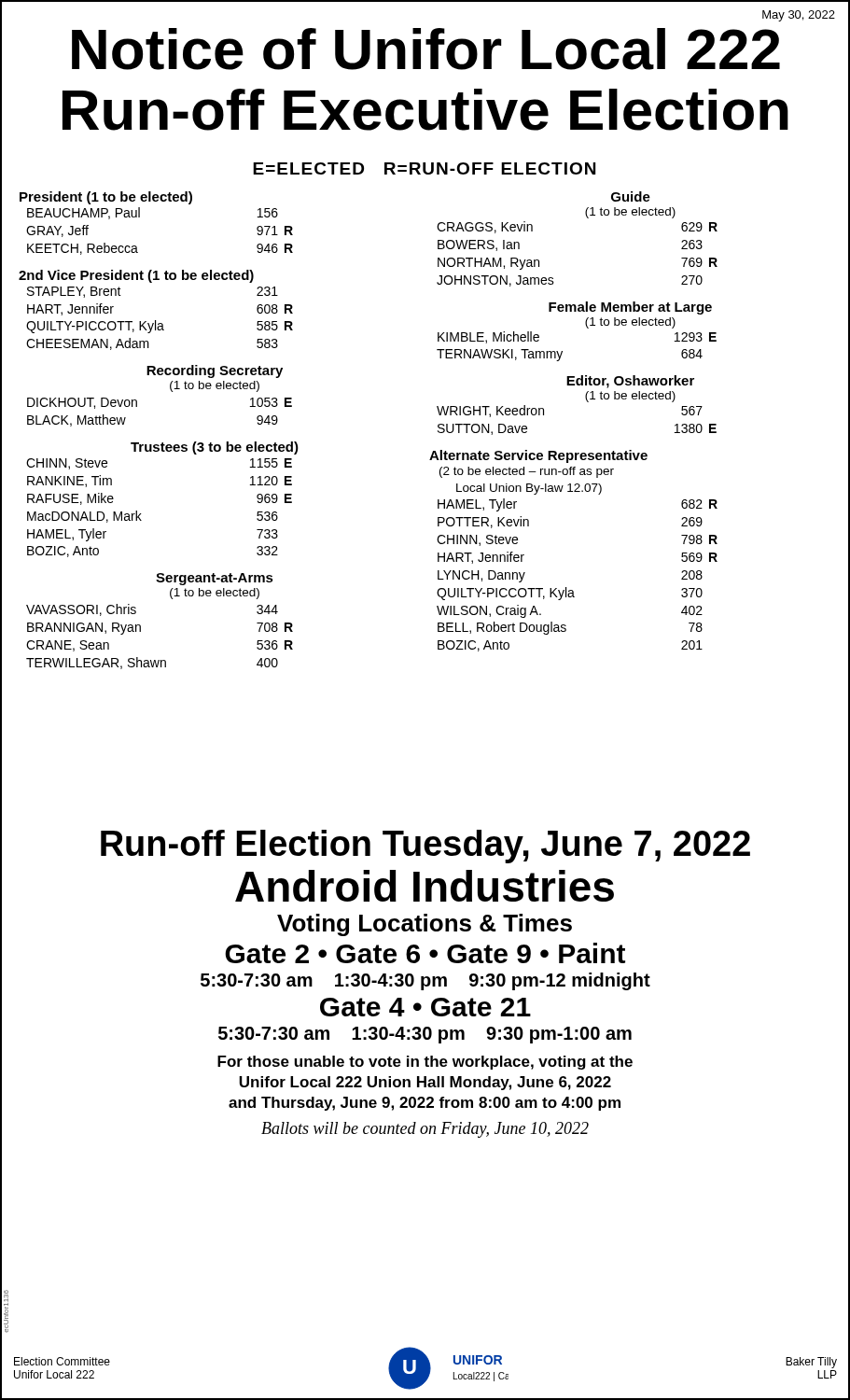The image size is (850, 1400).
Task: Locate a section header
Action: 425,168
